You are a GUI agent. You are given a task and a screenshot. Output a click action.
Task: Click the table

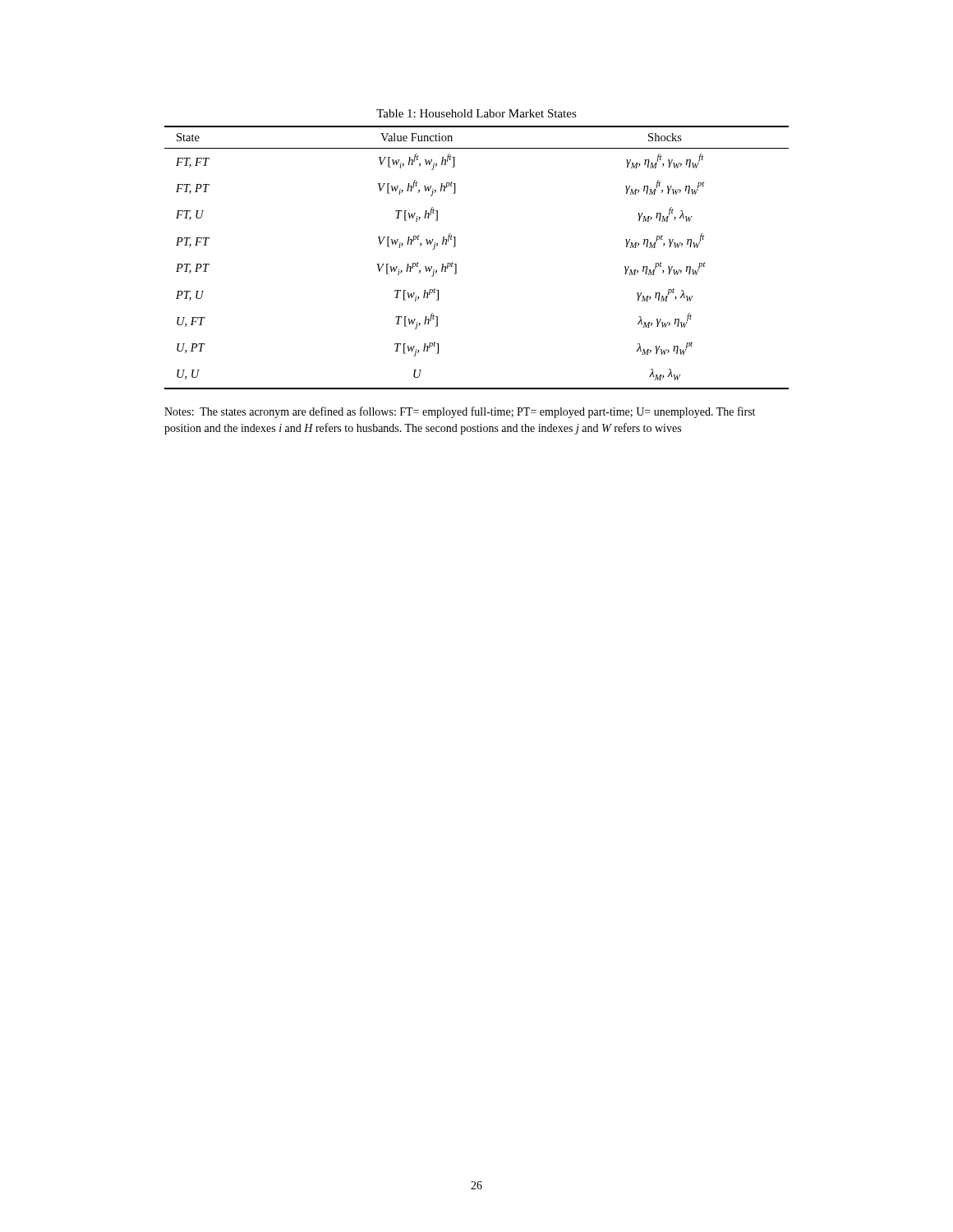click(476, 259)
